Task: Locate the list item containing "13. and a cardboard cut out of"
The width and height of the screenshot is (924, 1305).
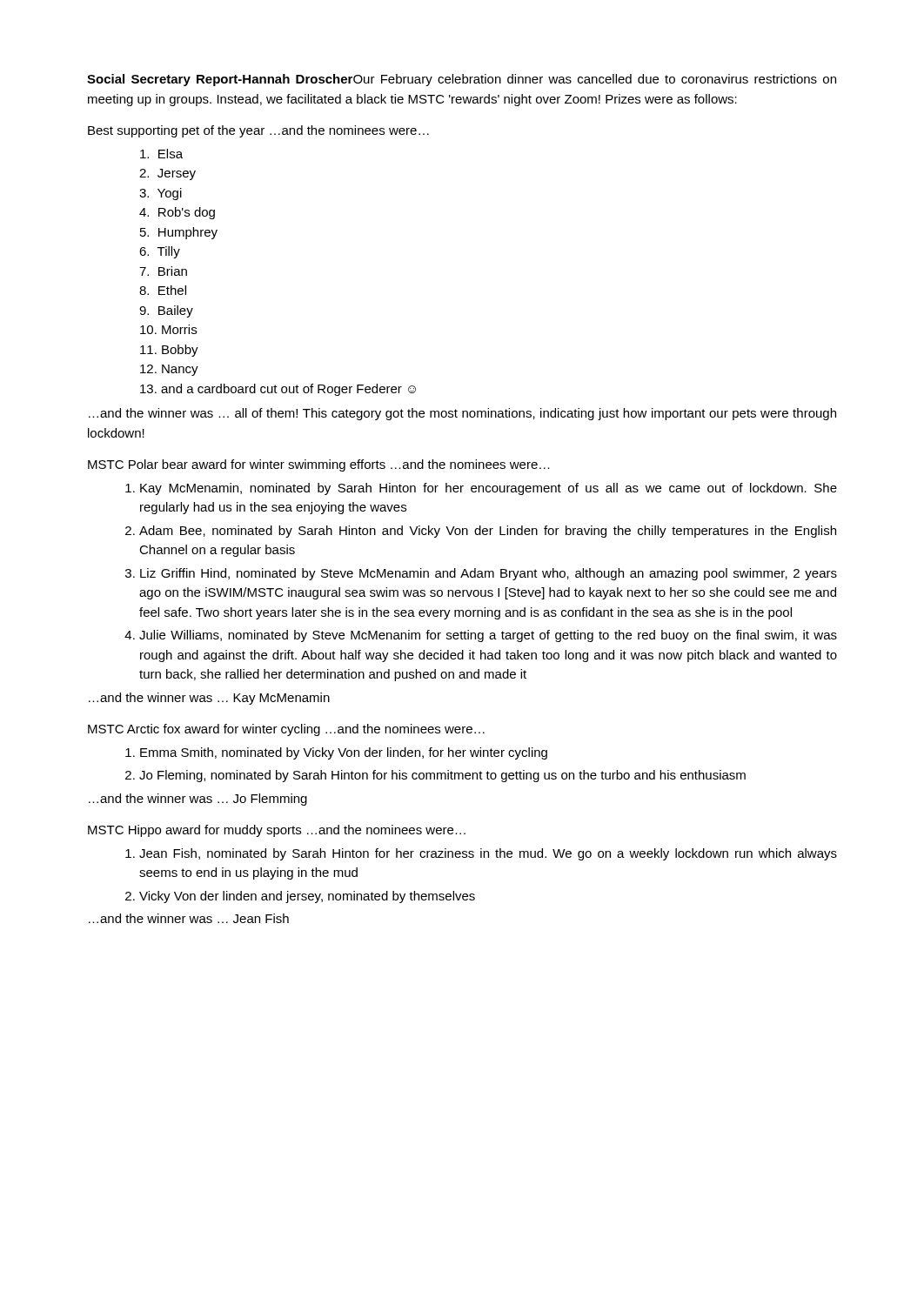Action: tap(279, 388)
